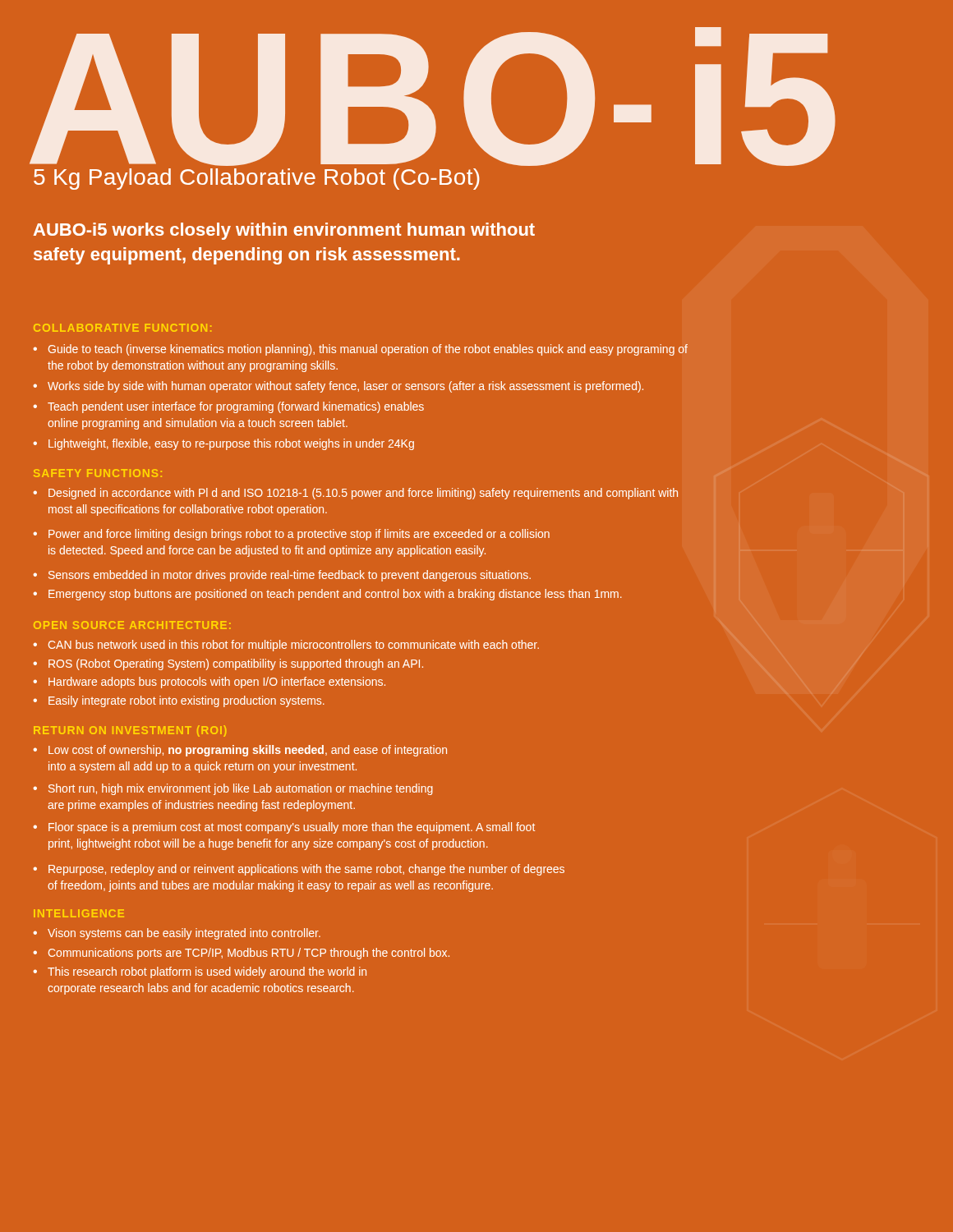Find "A U B O - i 5" on this page
Viewport: 953px width, 1232px height.
(x=476, y=88)
